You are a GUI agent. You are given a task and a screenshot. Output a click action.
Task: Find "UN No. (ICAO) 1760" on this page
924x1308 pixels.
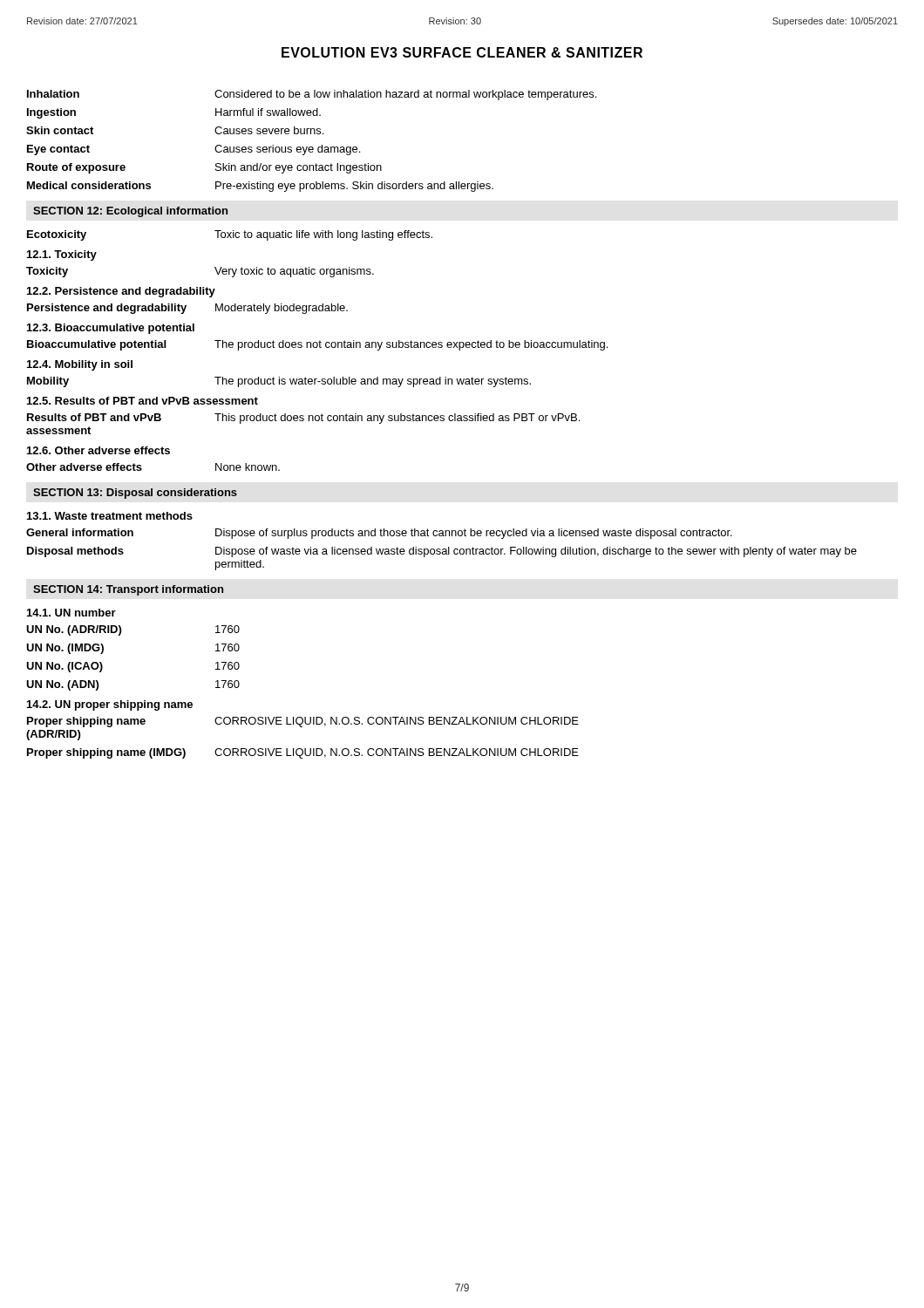tap(68, 667)
